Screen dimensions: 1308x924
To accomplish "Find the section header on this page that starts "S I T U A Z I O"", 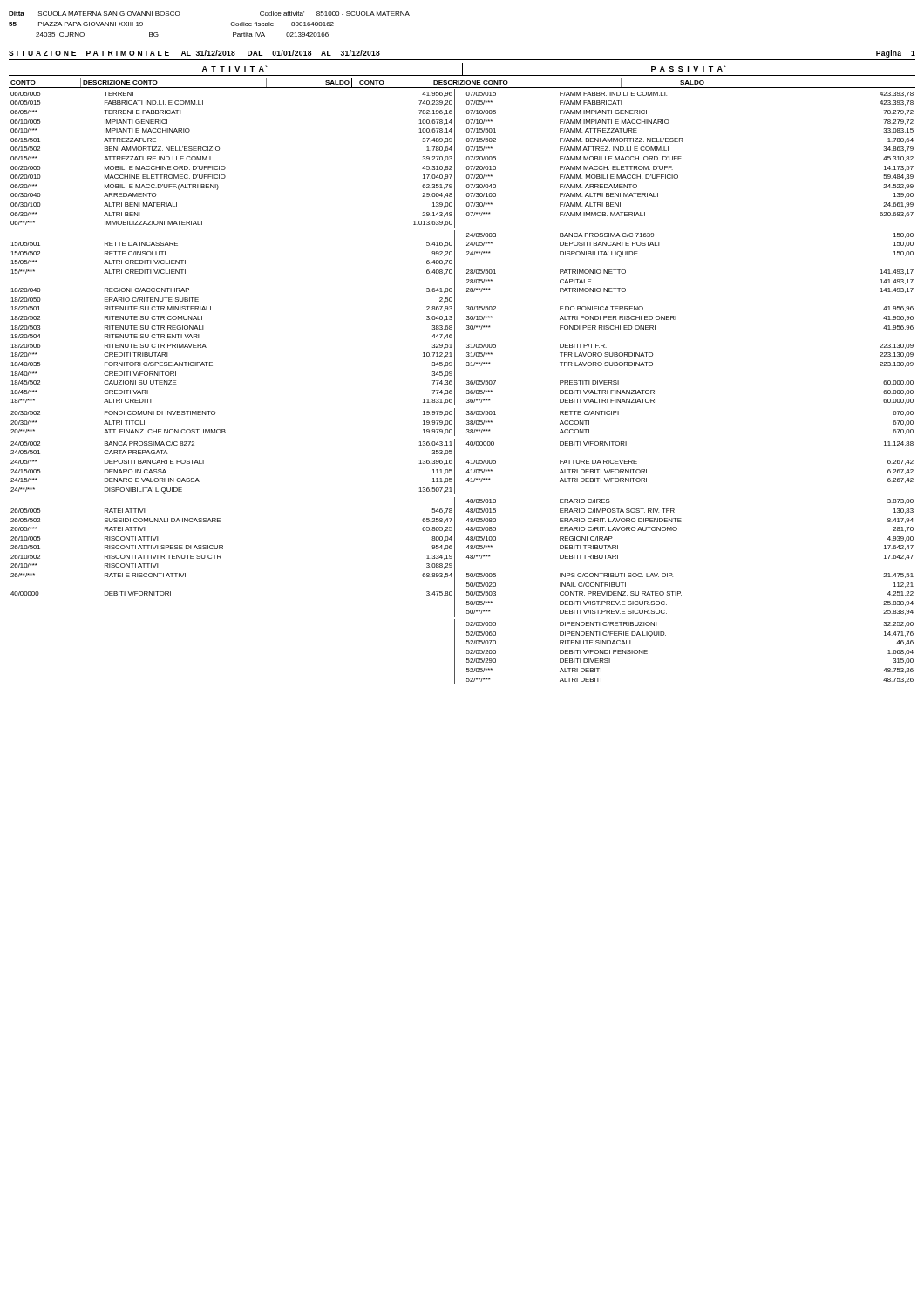I will click(x=462, y=53).
